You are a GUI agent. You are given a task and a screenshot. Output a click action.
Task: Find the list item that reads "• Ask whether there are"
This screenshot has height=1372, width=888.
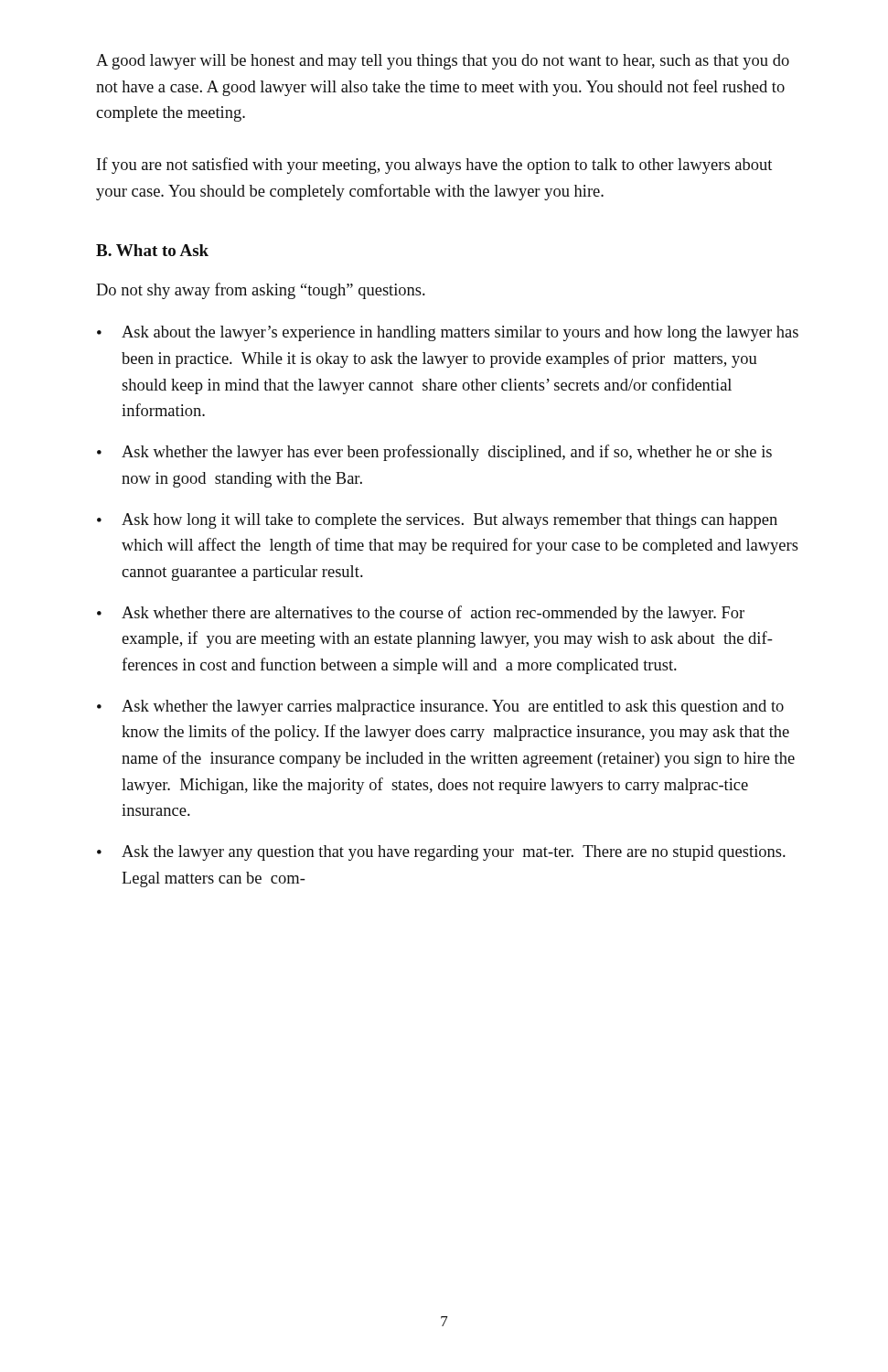pyautogui.click(x=449, y=639)
